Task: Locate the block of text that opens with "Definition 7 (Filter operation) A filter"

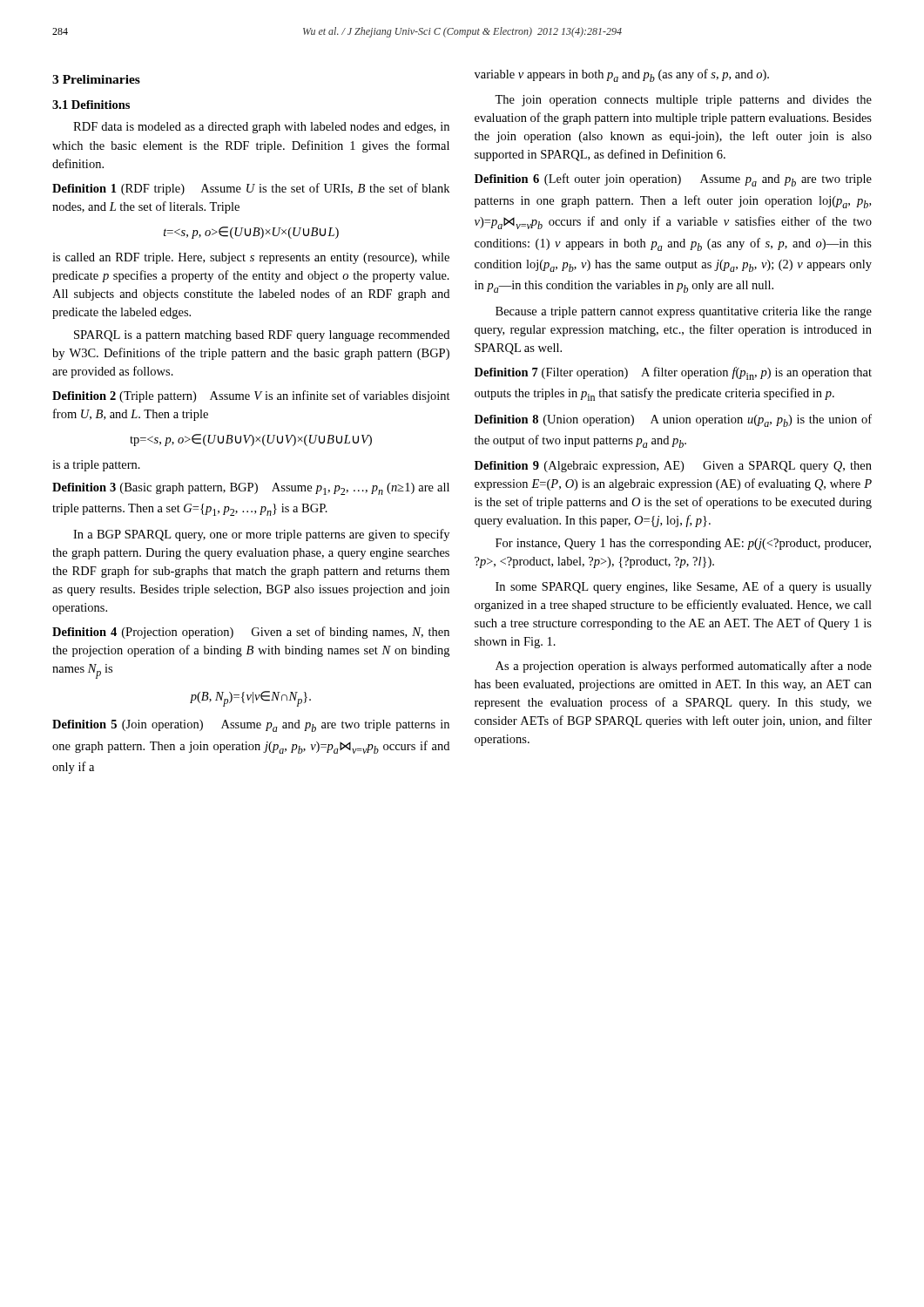Action: click(673, 384)
